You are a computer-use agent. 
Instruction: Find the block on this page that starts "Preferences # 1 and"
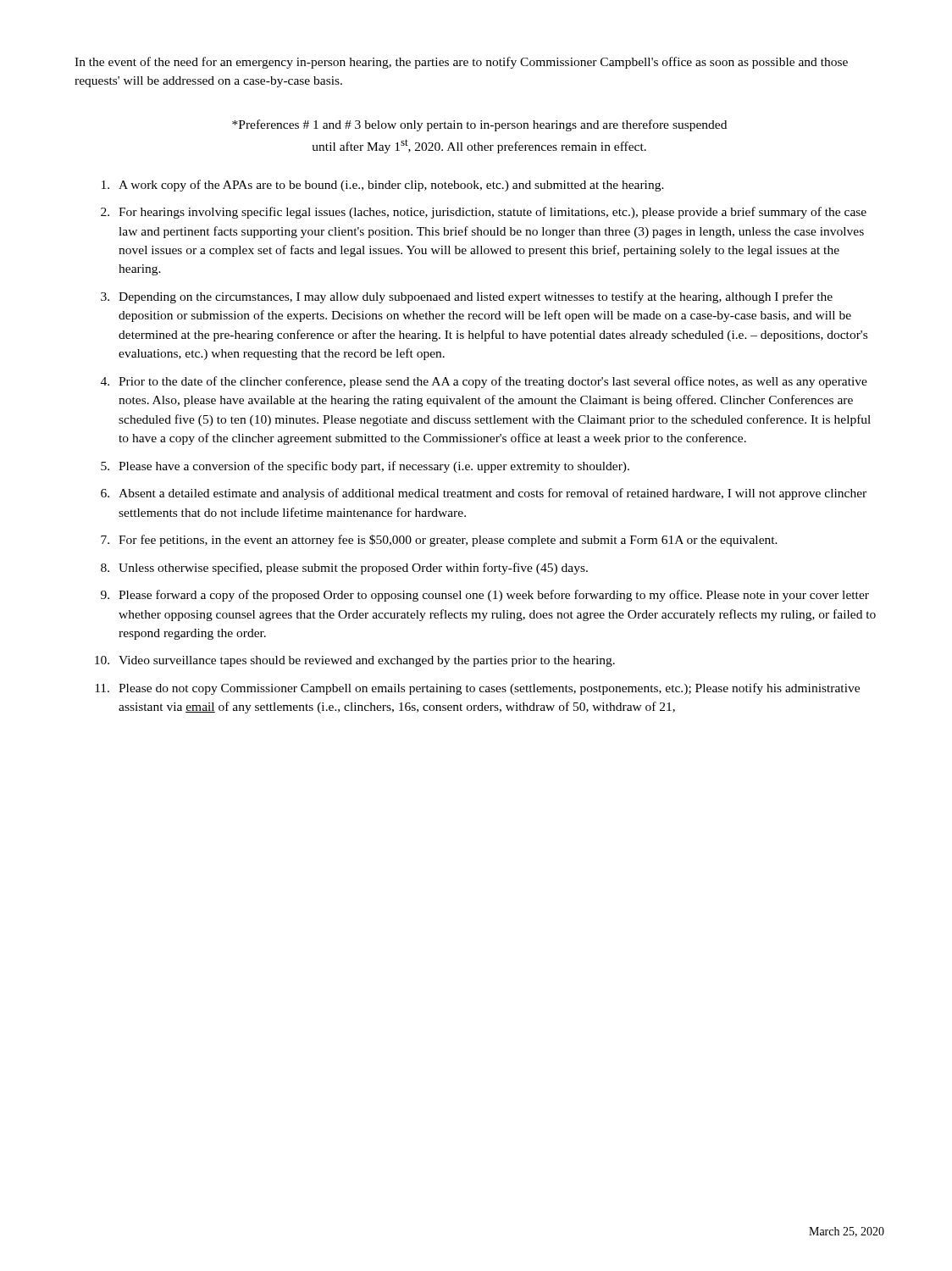(479, 135)
